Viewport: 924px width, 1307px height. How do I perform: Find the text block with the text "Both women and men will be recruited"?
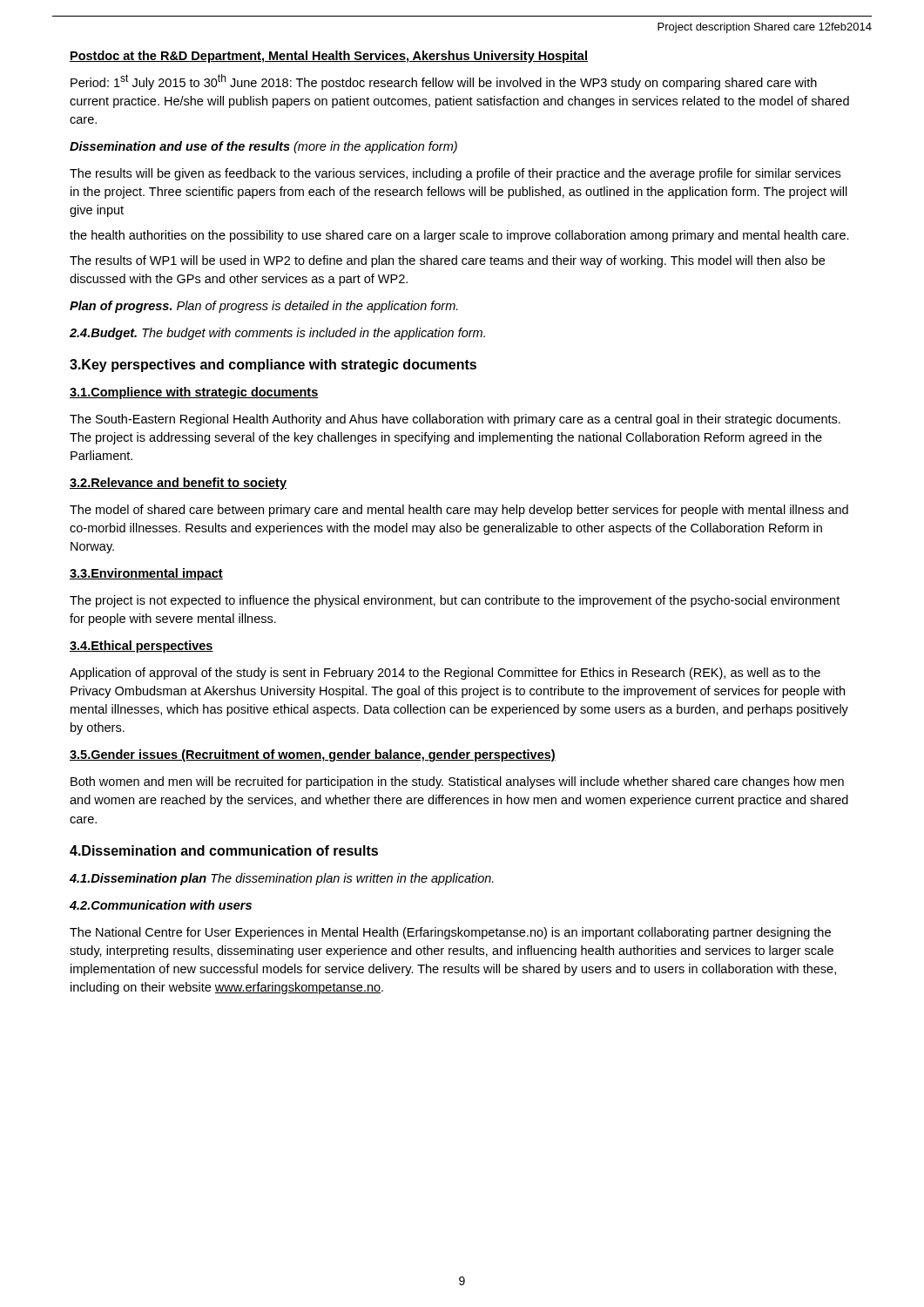tap(462, 801)
